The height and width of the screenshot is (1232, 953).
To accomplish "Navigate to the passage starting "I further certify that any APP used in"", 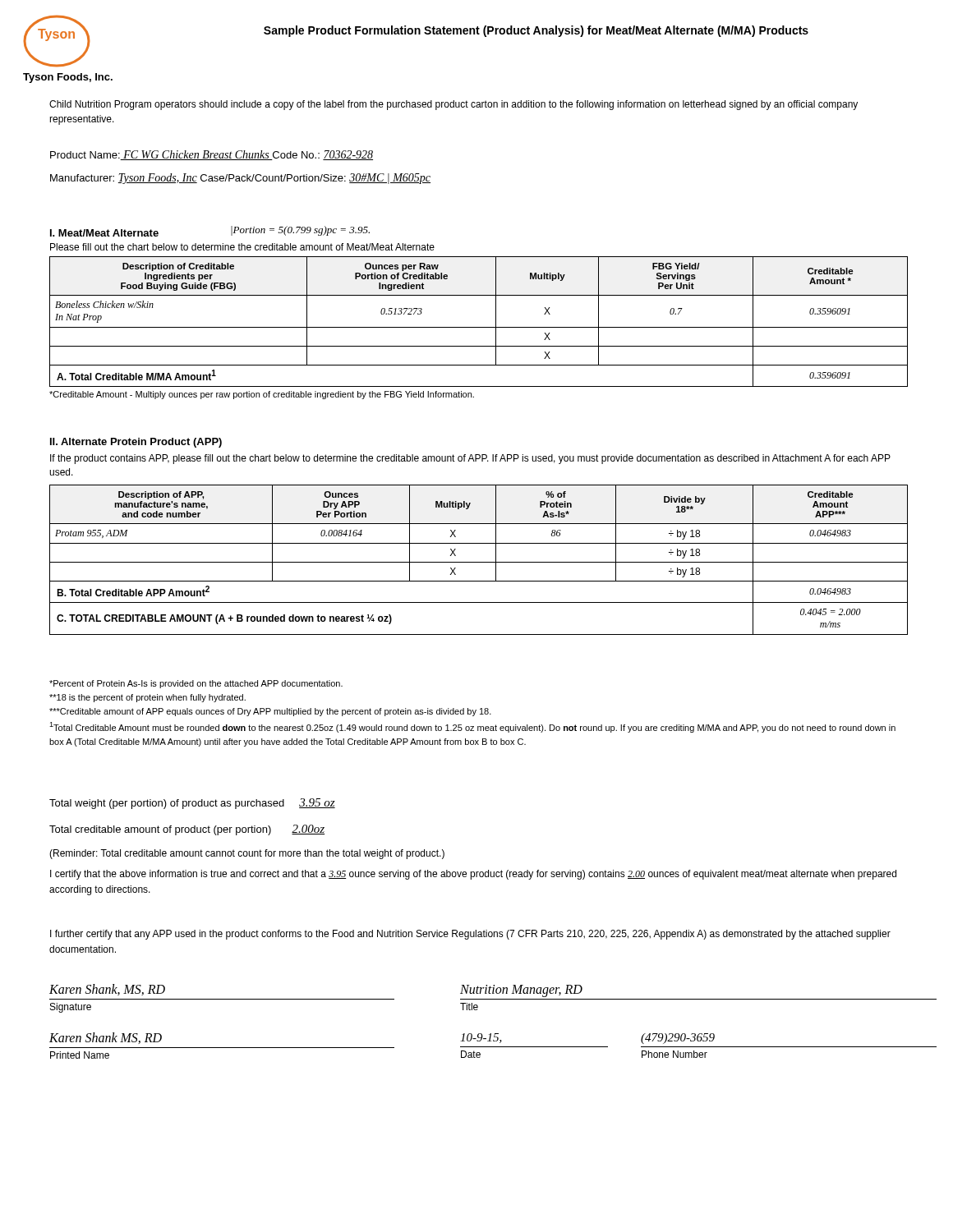I will [470, 941].
